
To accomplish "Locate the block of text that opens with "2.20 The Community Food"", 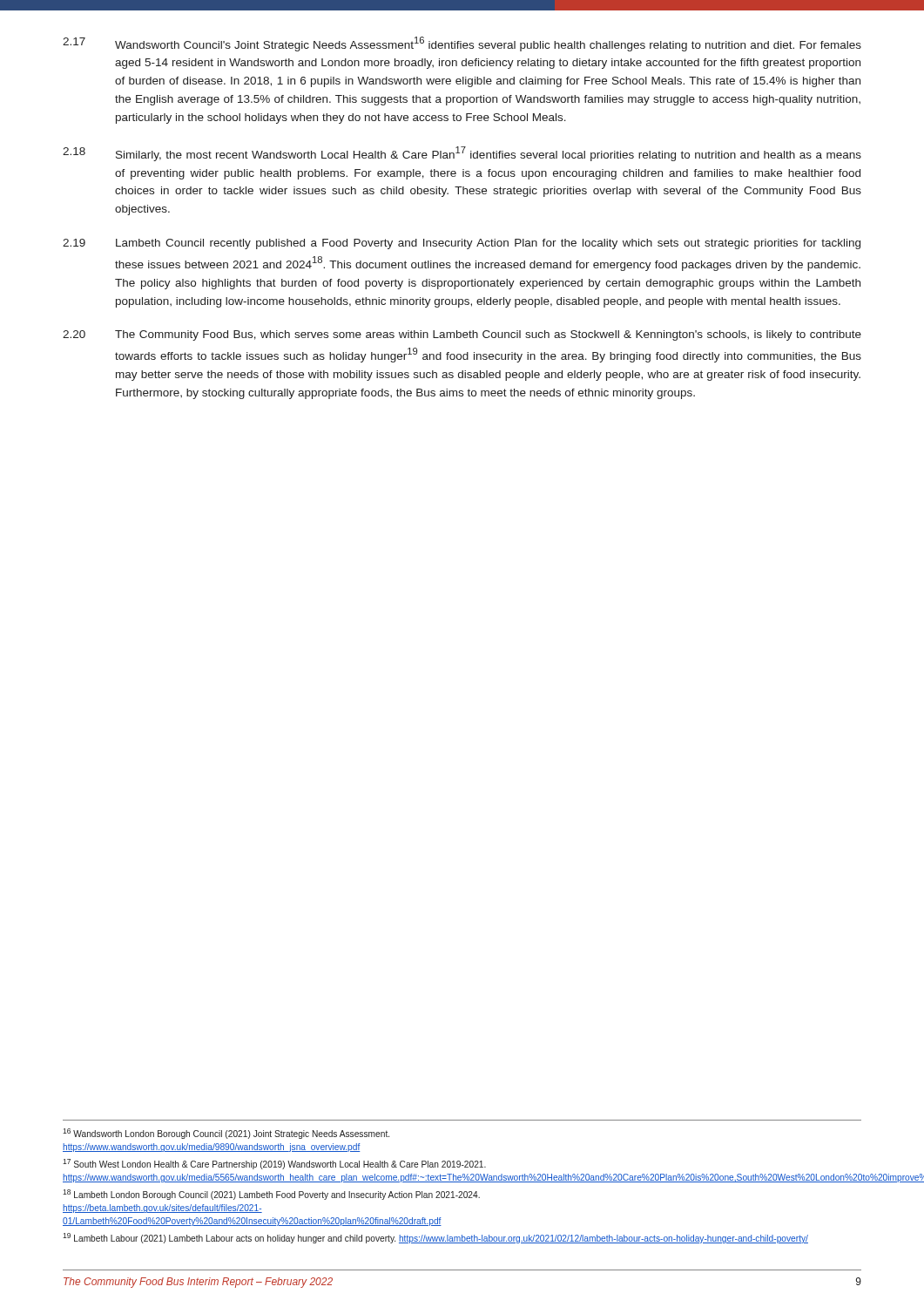I will pos(462,364).
